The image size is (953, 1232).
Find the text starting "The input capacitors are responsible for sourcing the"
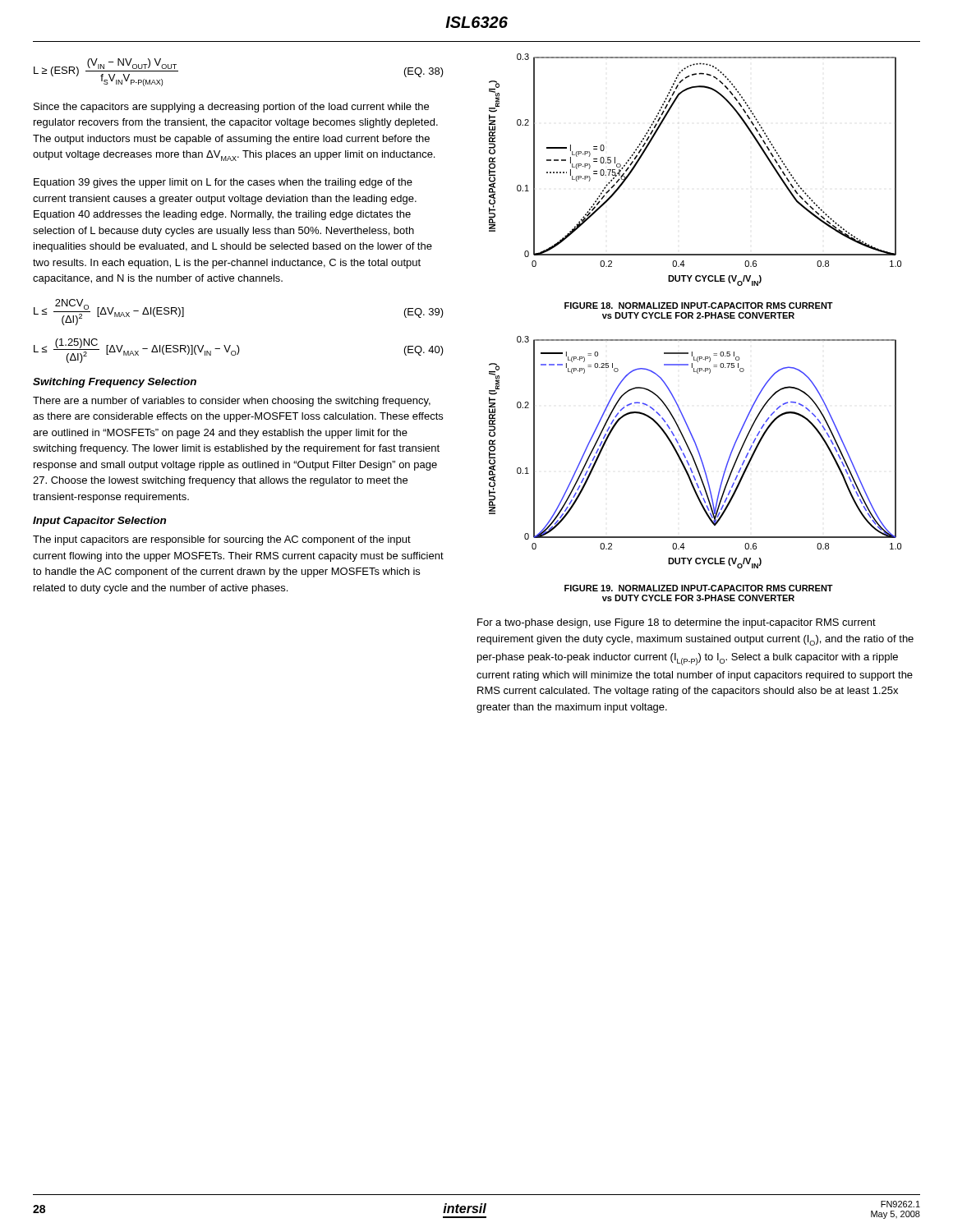coord(238,563)
